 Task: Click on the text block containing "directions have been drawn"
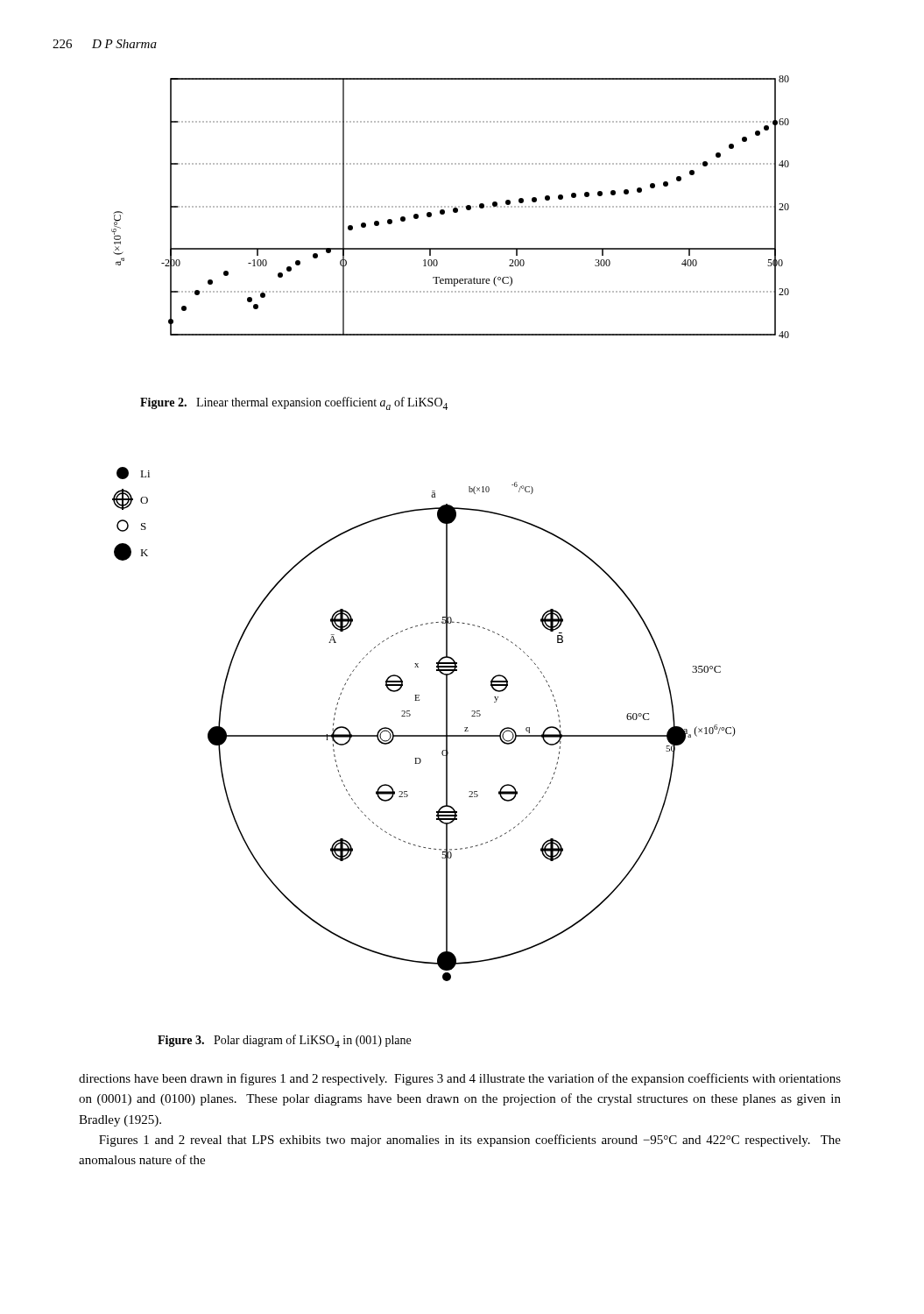[460, 1079]
